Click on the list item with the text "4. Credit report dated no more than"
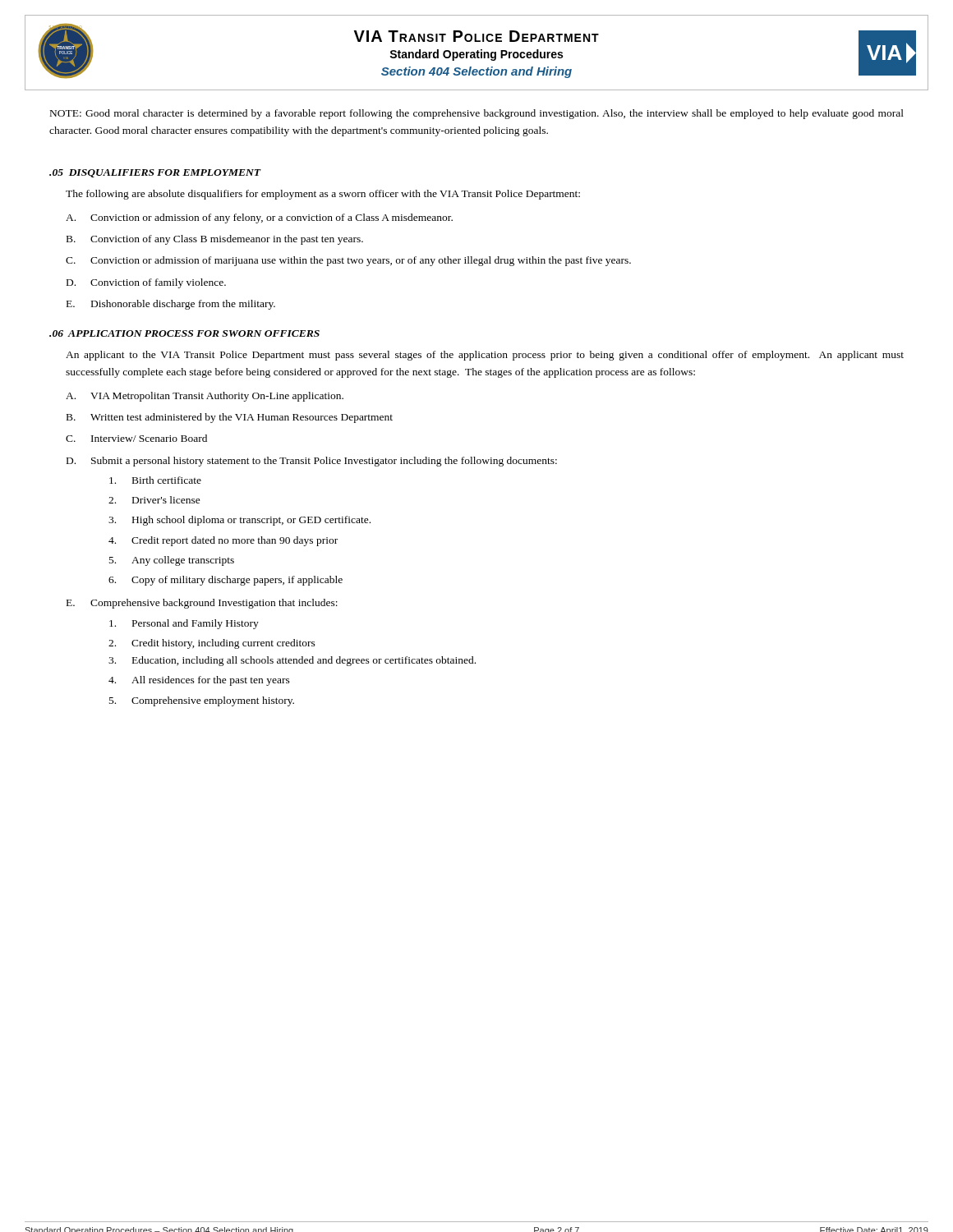This screenshot has width=953, height=1232. tap(223, 540)
